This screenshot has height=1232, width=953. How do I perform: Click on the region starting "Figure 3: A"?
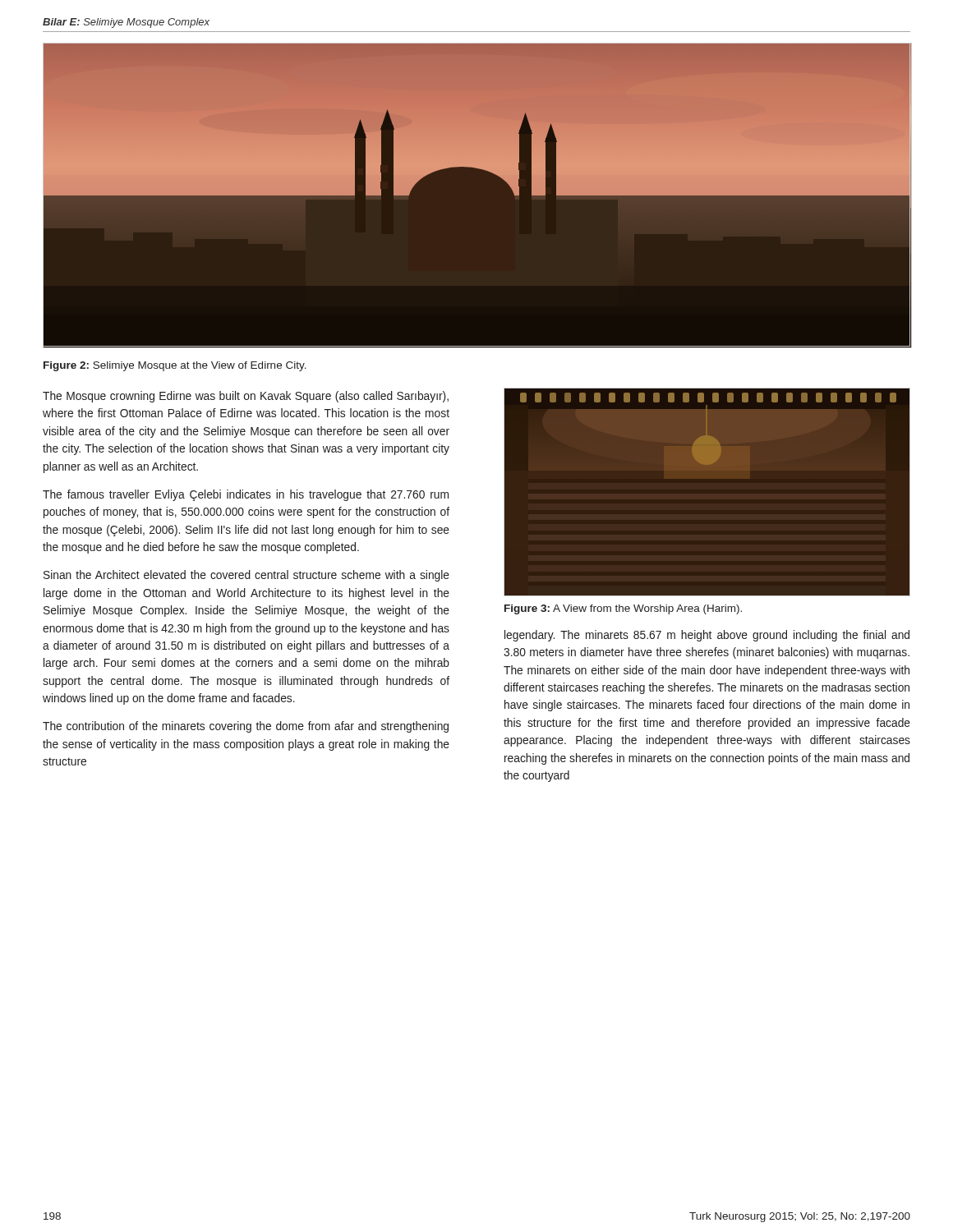tap(623, 608)
